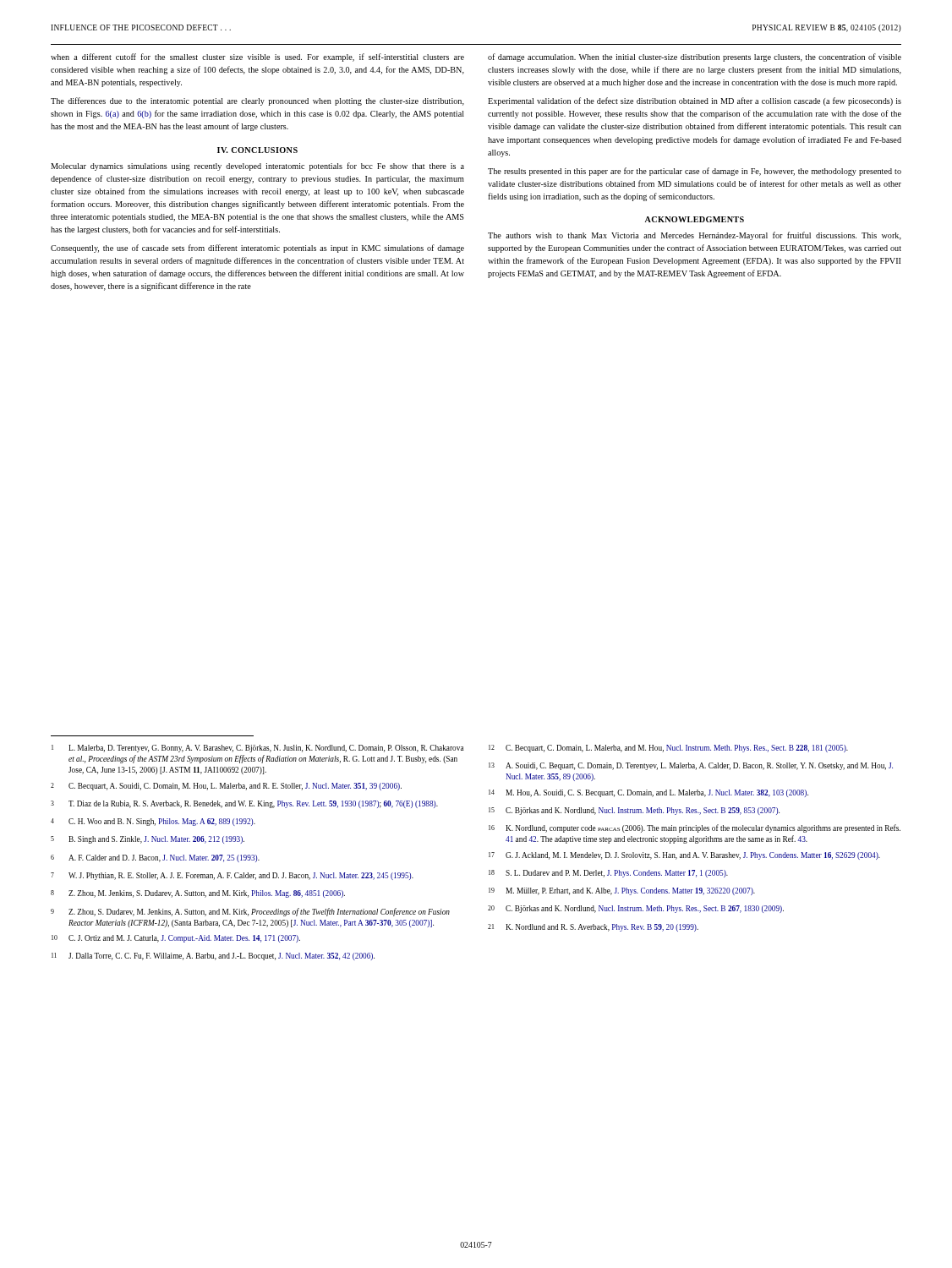The width and height of the screenshot is (952, 1268).
Task: Find the block on this page that starts "12 C. Becquart, C. Domain, L. Malerba, and"
Action: (695, 750)
